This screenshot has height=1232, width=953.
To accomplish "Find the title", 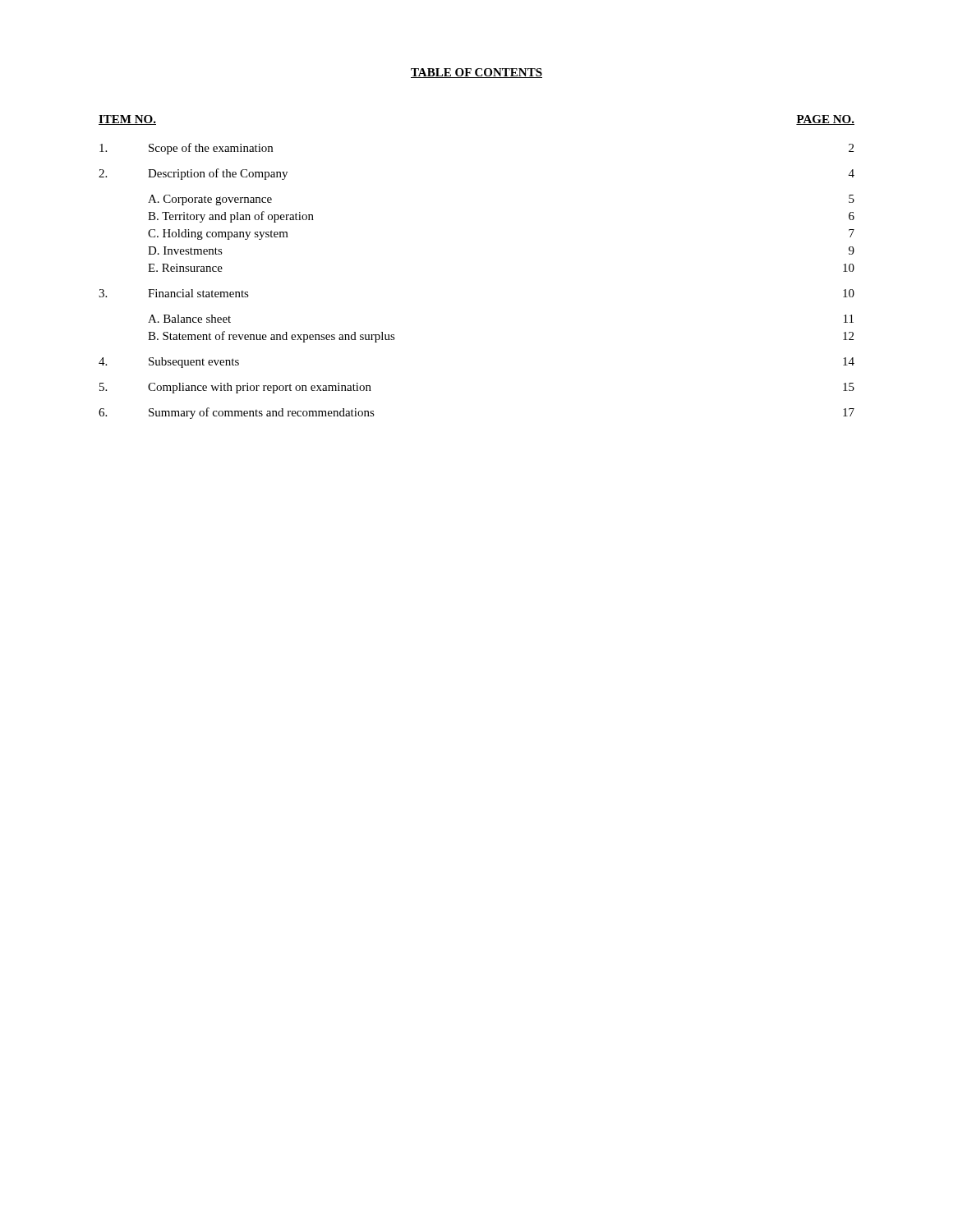I will [x=476, y=72].
